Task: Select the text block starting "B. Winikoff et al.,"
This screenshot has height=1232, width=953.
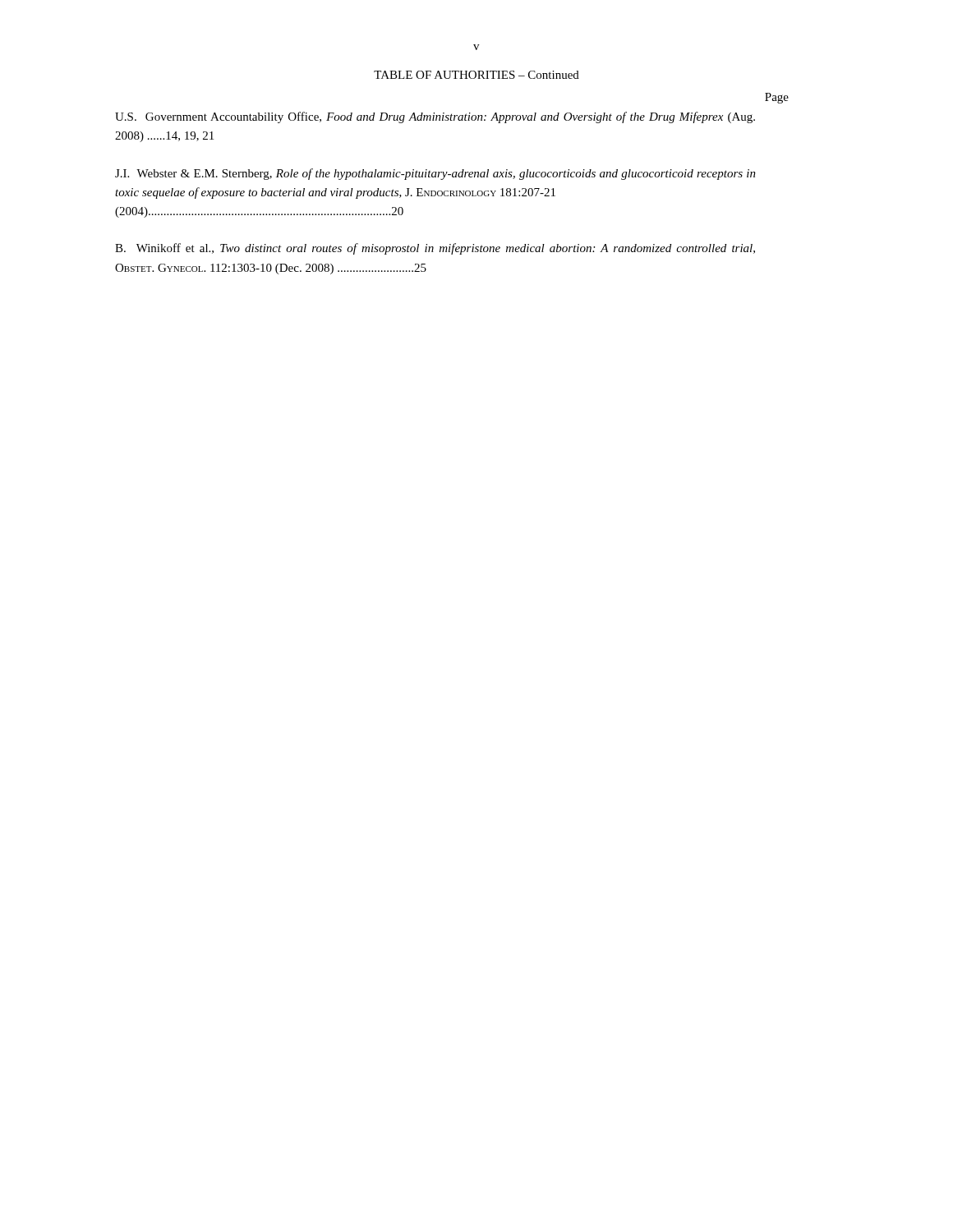Action: [435, 258]
